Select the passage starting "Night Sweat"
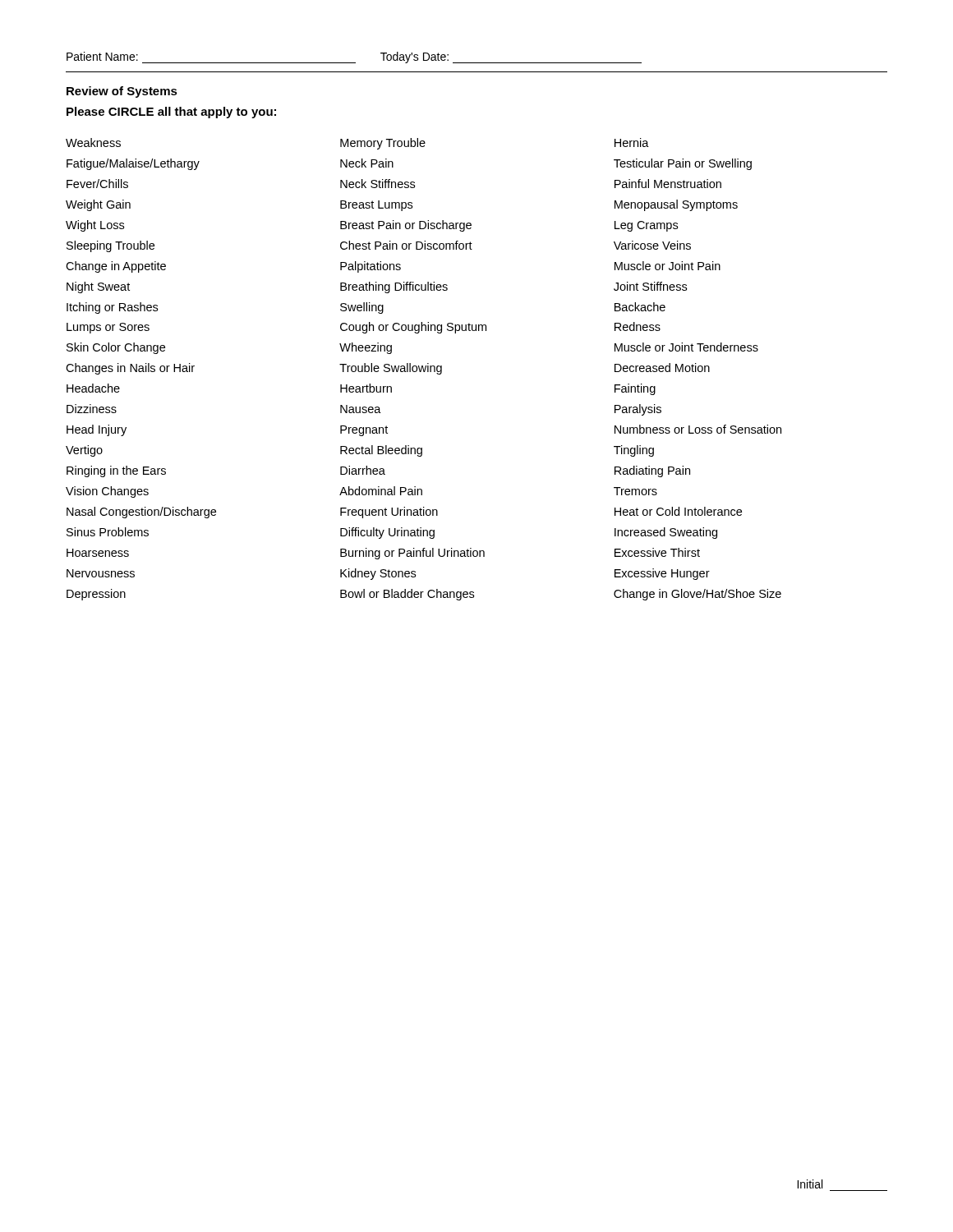Screen dimensions: 1232x953 (98, 286)
